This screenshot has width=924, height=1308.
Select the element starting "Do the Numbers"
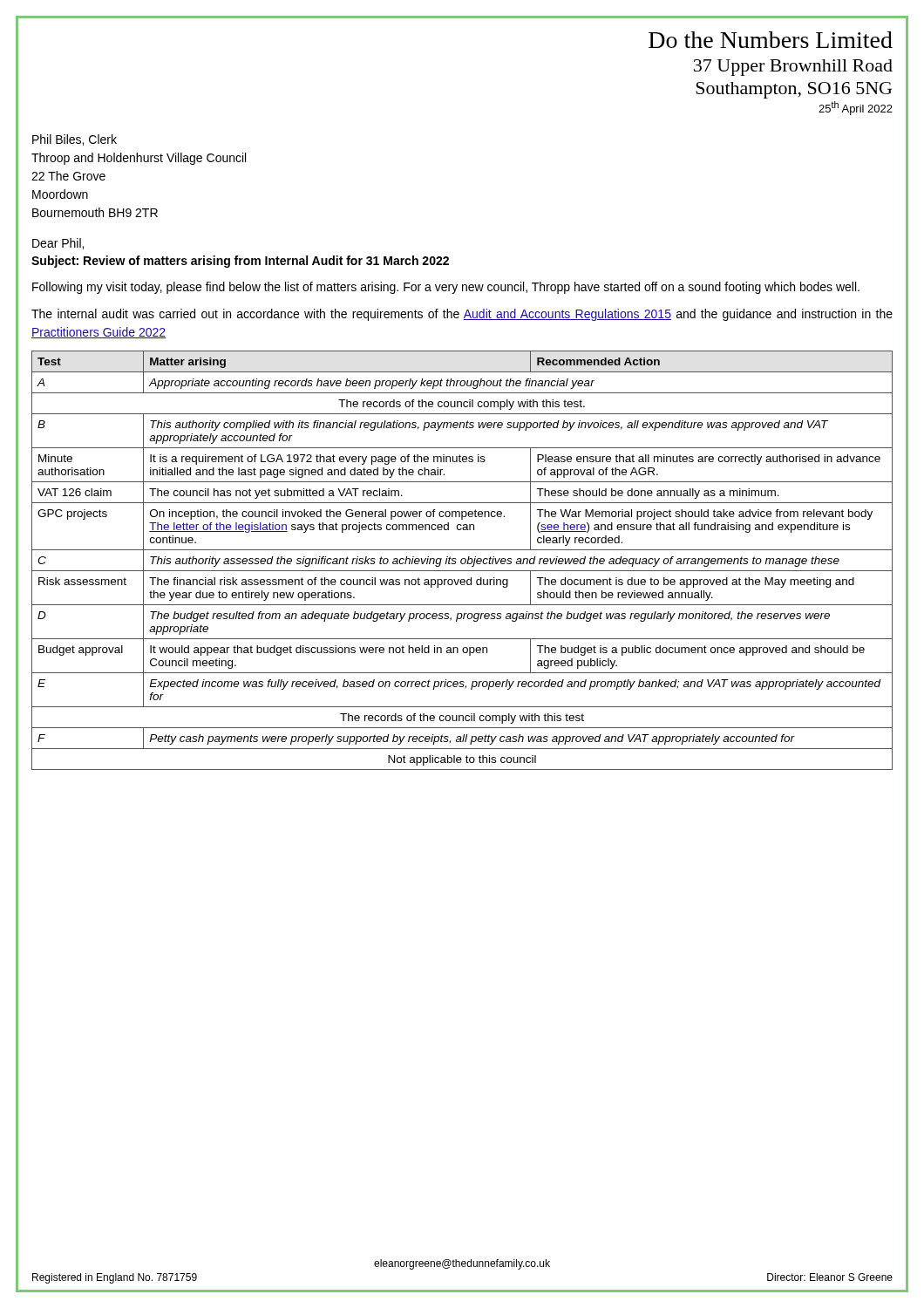click(x=771, y=40)
